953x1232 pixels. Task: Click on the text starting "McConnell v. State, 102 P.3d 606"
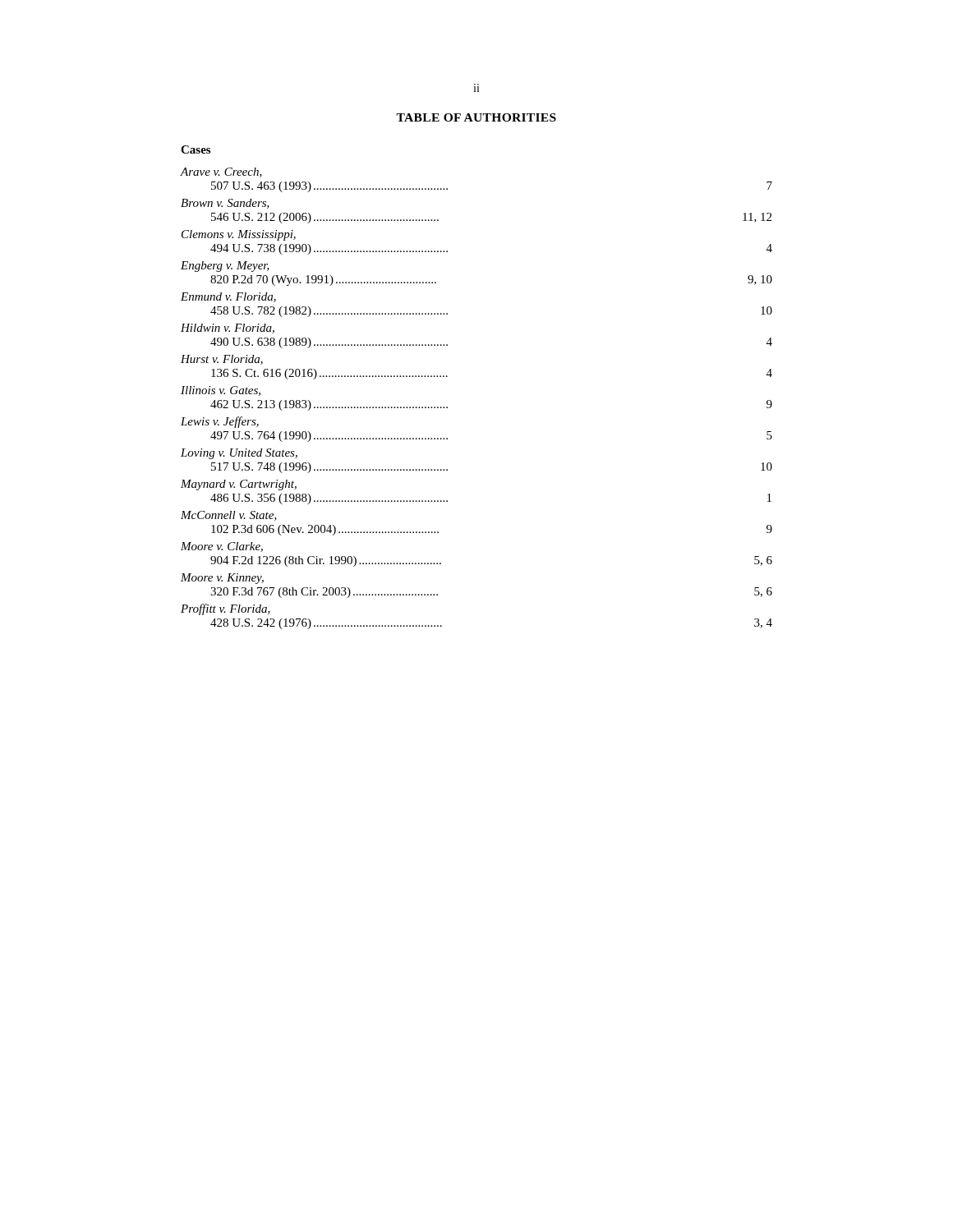[x=229, y=516]
